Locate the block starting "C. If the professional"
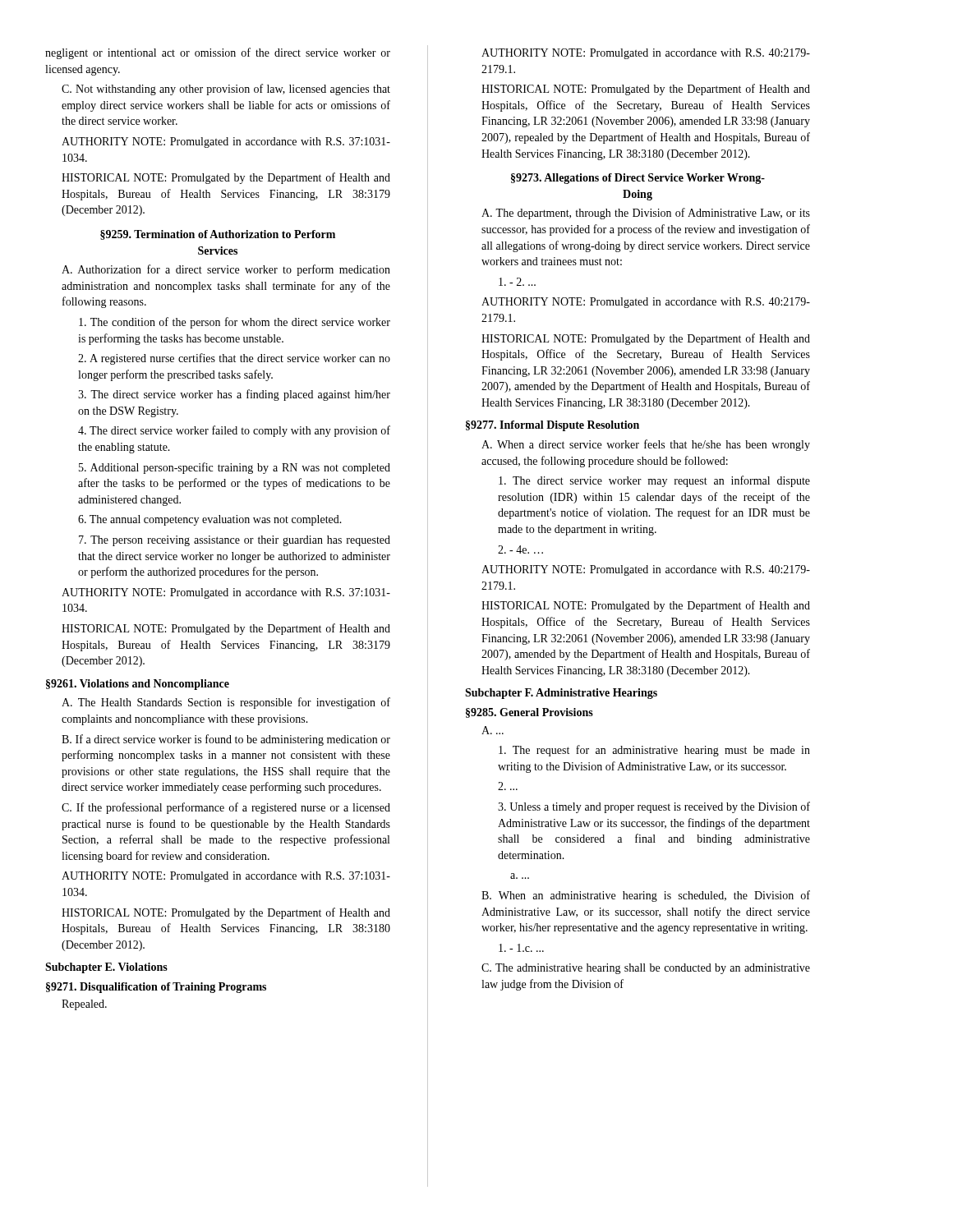 point(226,832)
